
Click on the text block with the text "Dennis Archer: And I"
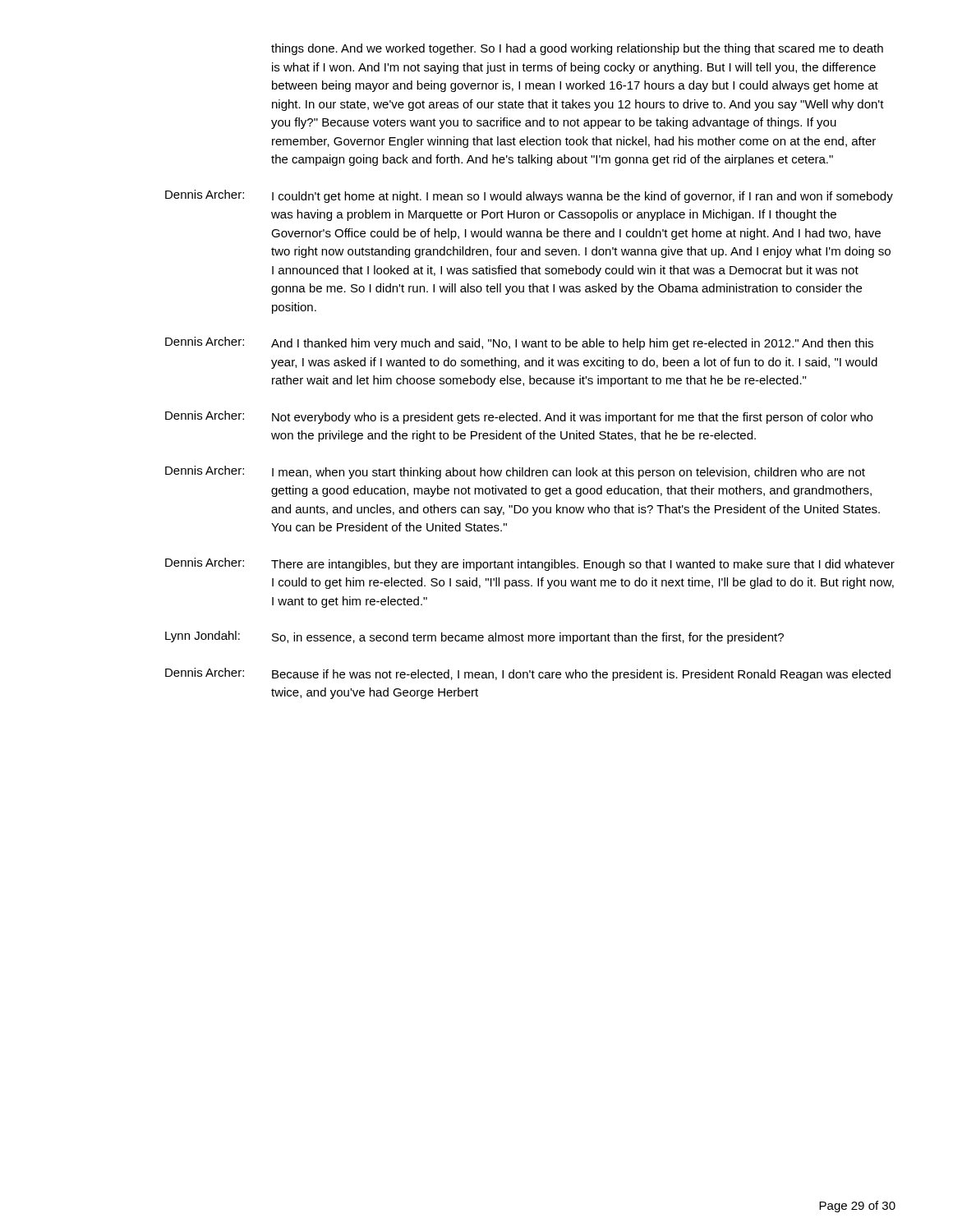click(530, 362)
